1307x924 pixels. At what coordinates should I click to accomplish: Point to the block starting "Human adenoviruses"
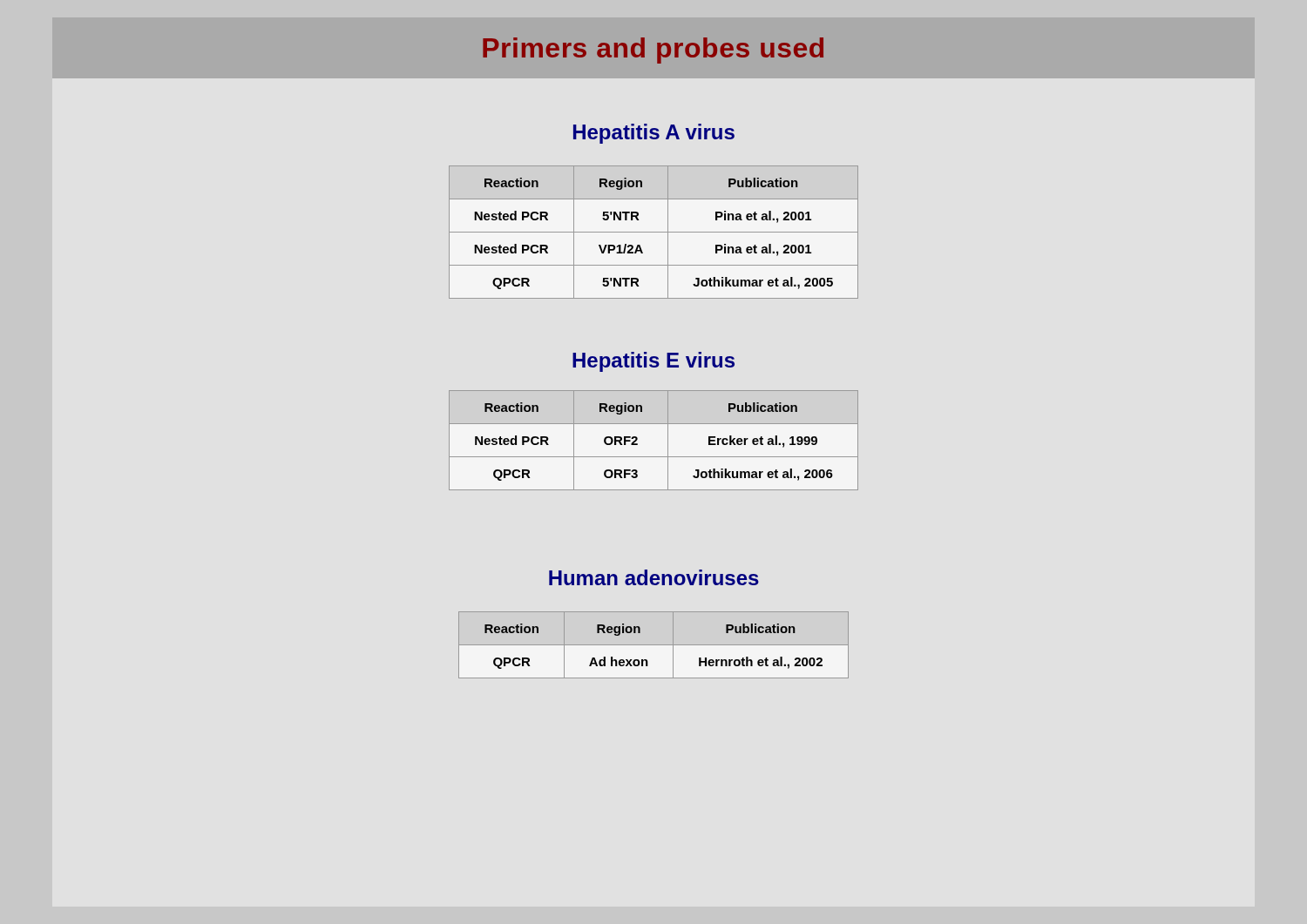click(654, 578)
